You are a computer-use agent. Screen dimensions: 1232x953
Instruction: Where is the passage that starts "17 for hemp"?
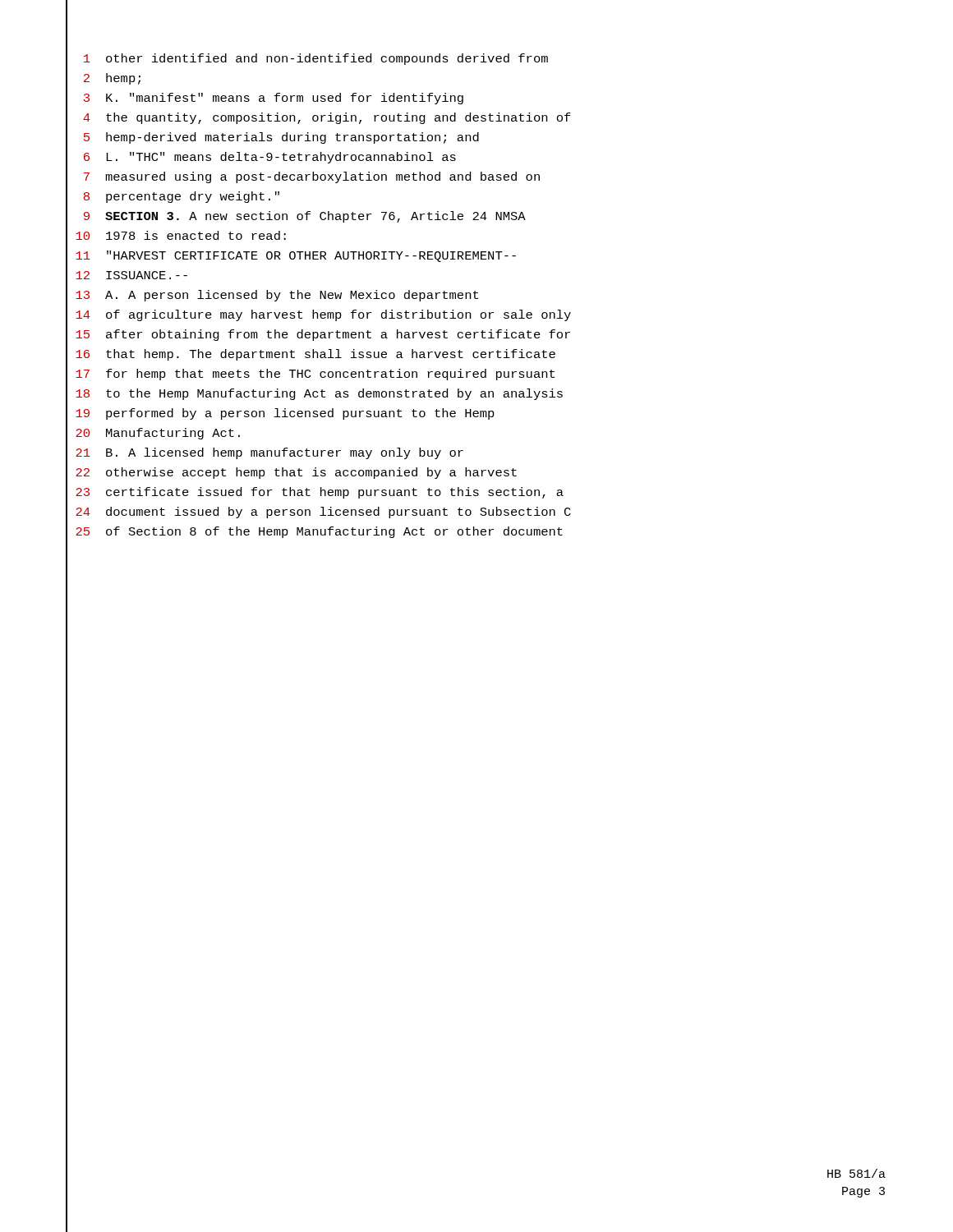[x=476, y=375]
